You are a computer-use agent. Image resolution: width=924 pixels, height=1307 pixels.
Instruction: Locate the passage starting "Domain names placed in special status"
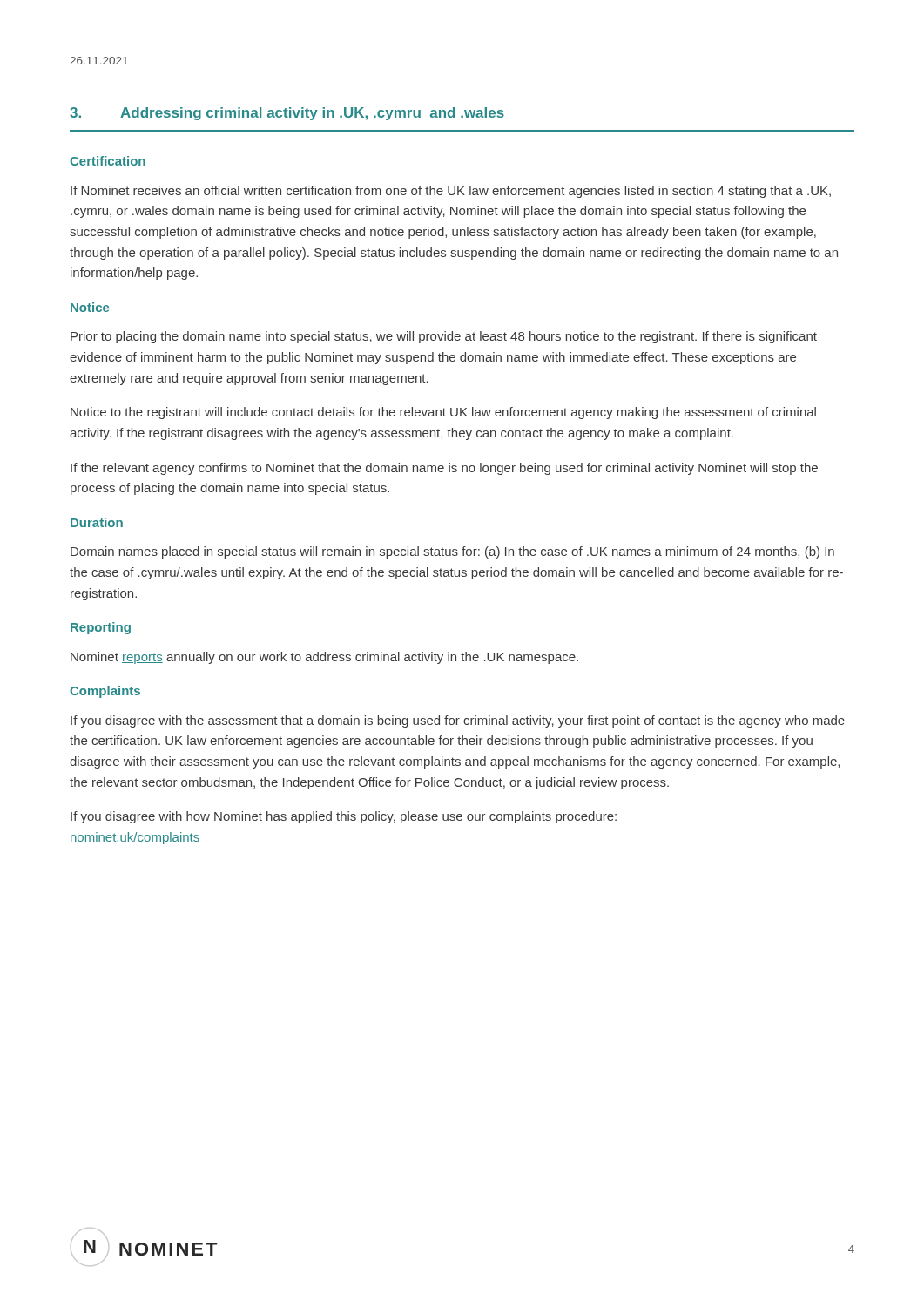(x=457, y=572)
